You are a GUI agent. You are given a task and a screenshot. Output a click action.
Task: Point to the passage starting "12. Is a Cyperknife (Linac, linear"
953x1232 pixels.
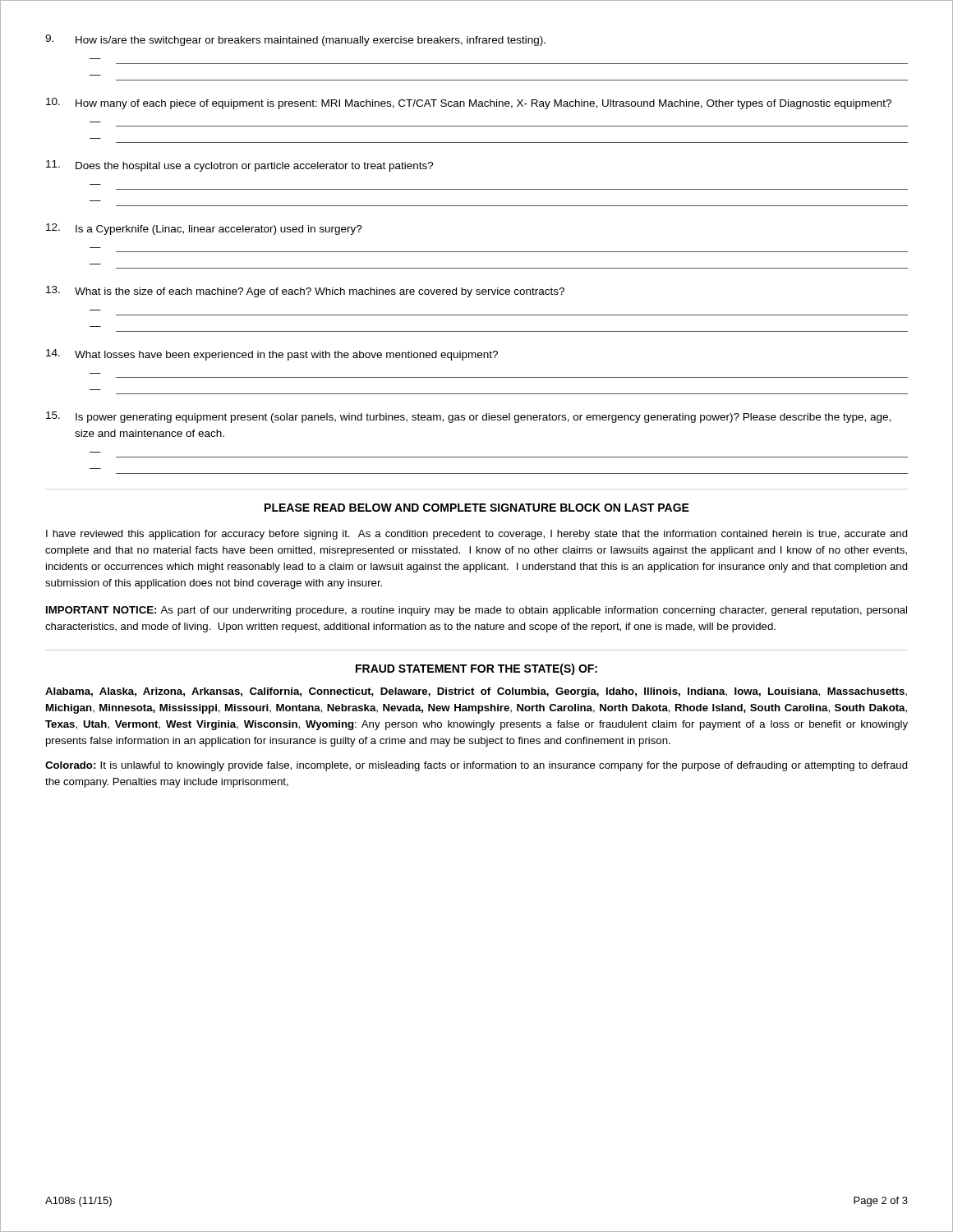476,245
